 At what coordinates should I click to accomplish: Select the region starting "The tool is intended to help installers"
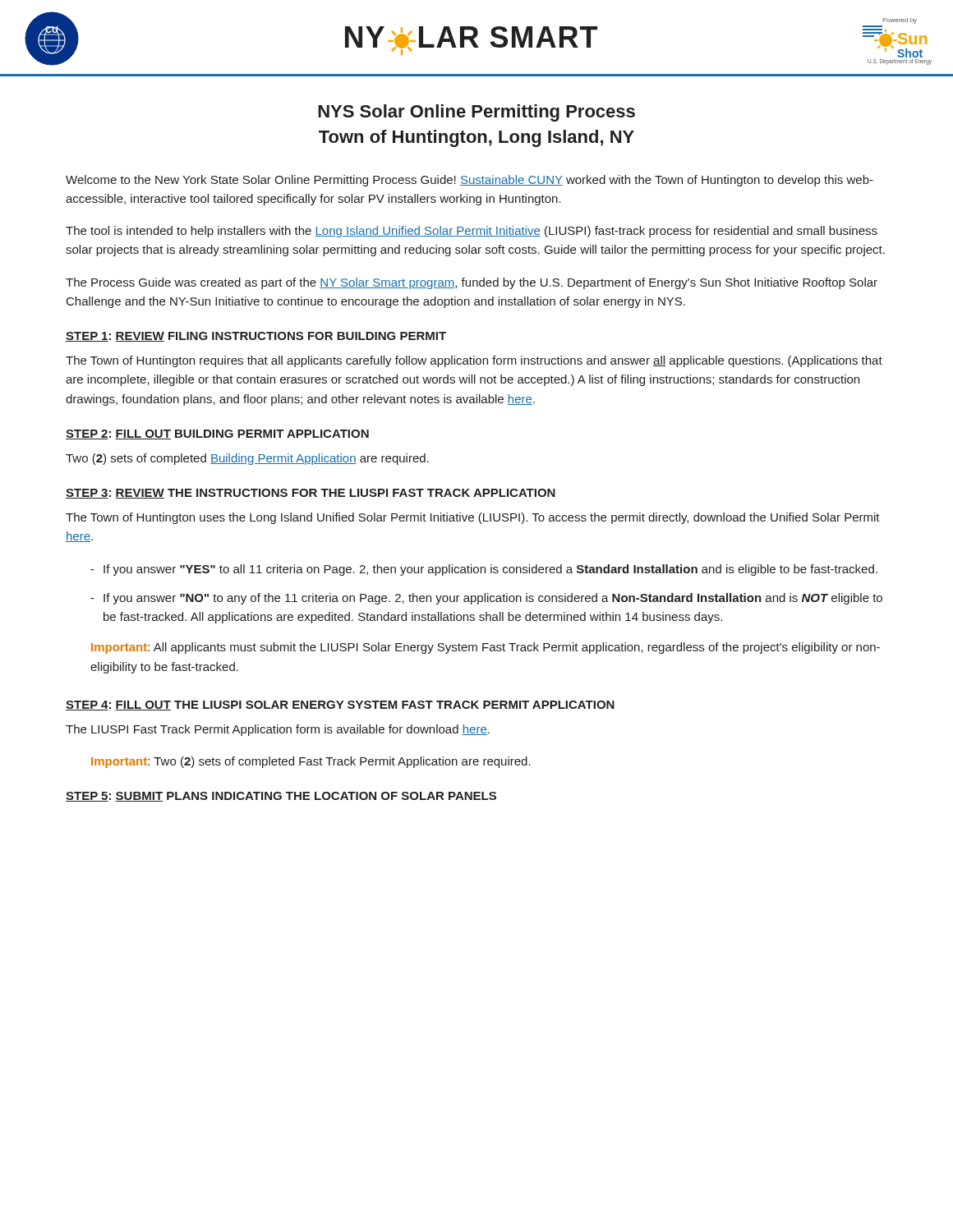pyautogui.click(x=476, y=240)
